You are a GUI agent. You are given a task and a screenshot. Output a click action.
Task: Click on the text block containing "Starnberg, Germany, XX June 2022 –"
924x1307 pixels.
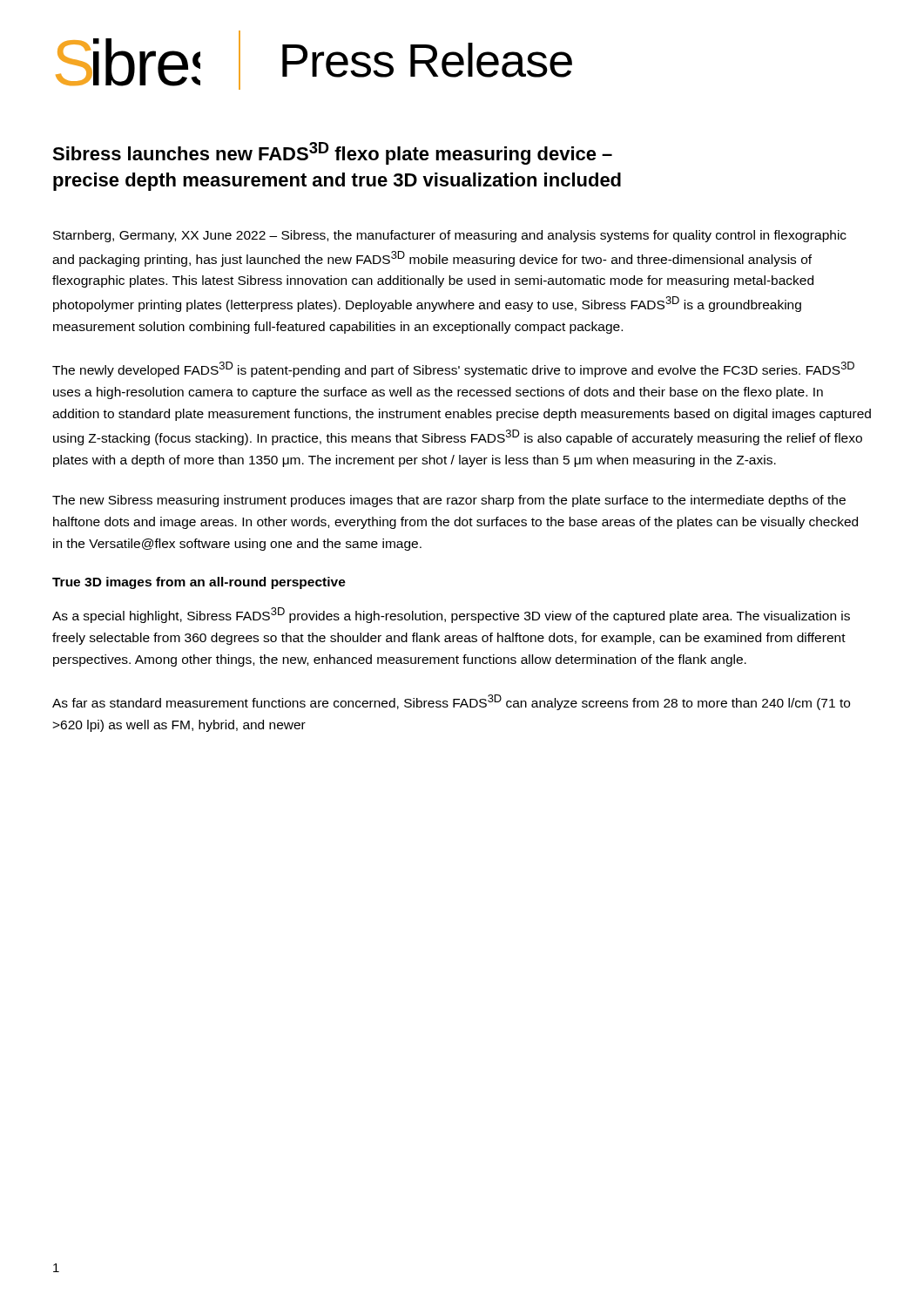[462, 281]
